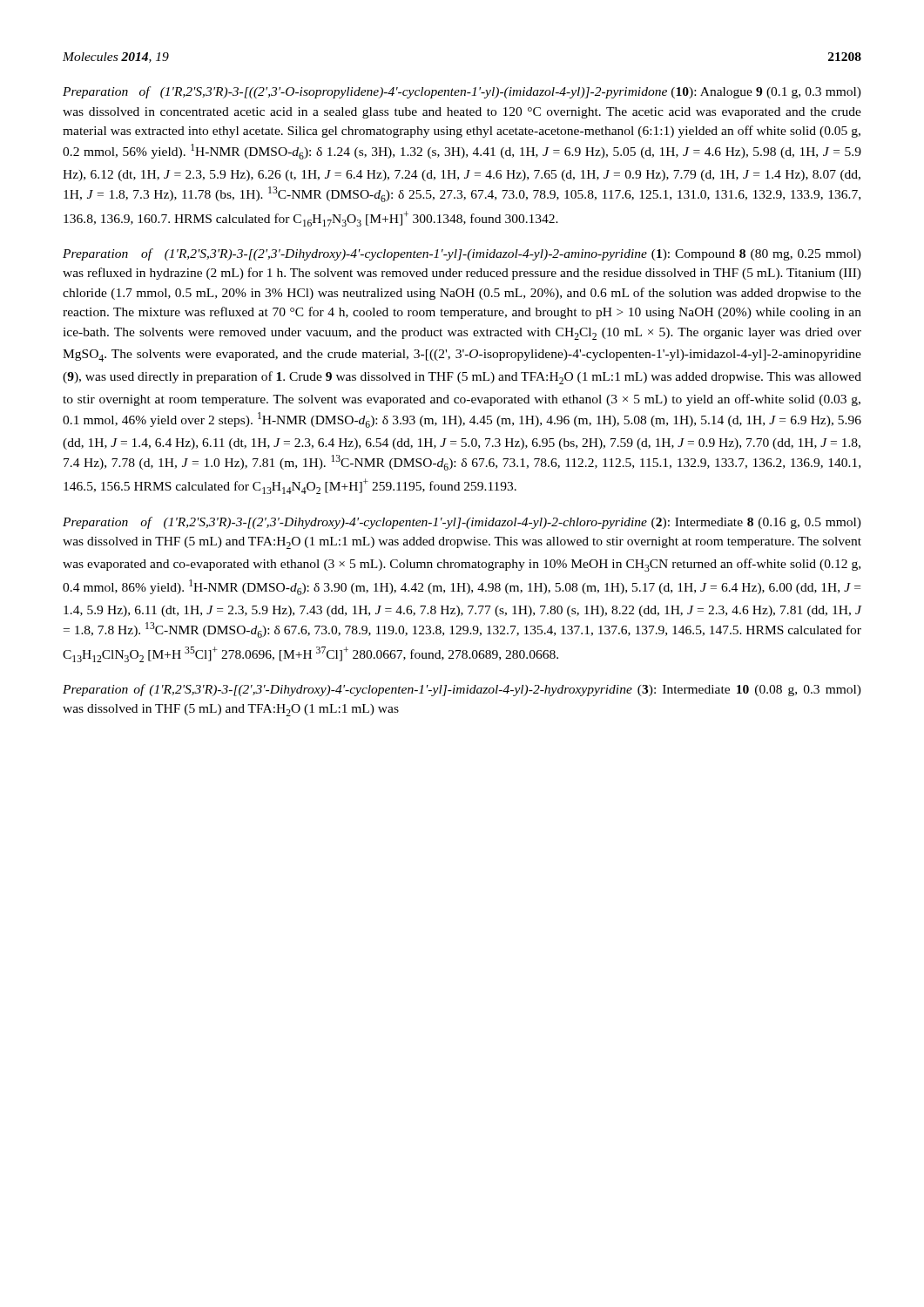Locate the element starting "Preparation of (1'R,2'S,3'R)-3-[(2',3'-Dihydroxy)-4'-cyclopenten-1'-yl]-imidazol-4-yl)-2-hydroxypyridine (3): Intermediate 10 (0.08 g,"
The width and height of the screenshot is (924, 1307).
pyautogui.click(x=462, y=700)
